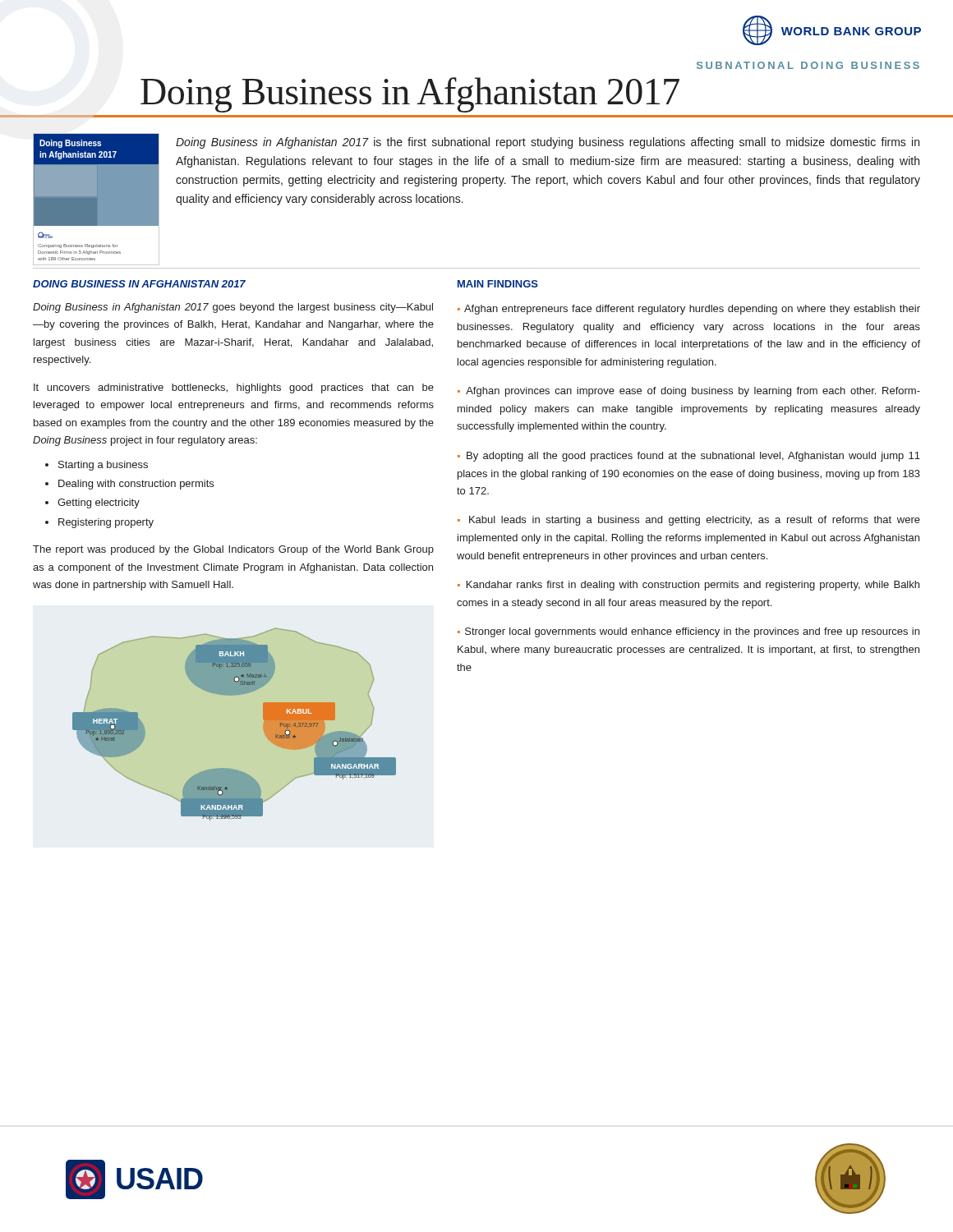
Task: Point to the text block starting "Dealing with construction permits"
Action: coord(136,483)
